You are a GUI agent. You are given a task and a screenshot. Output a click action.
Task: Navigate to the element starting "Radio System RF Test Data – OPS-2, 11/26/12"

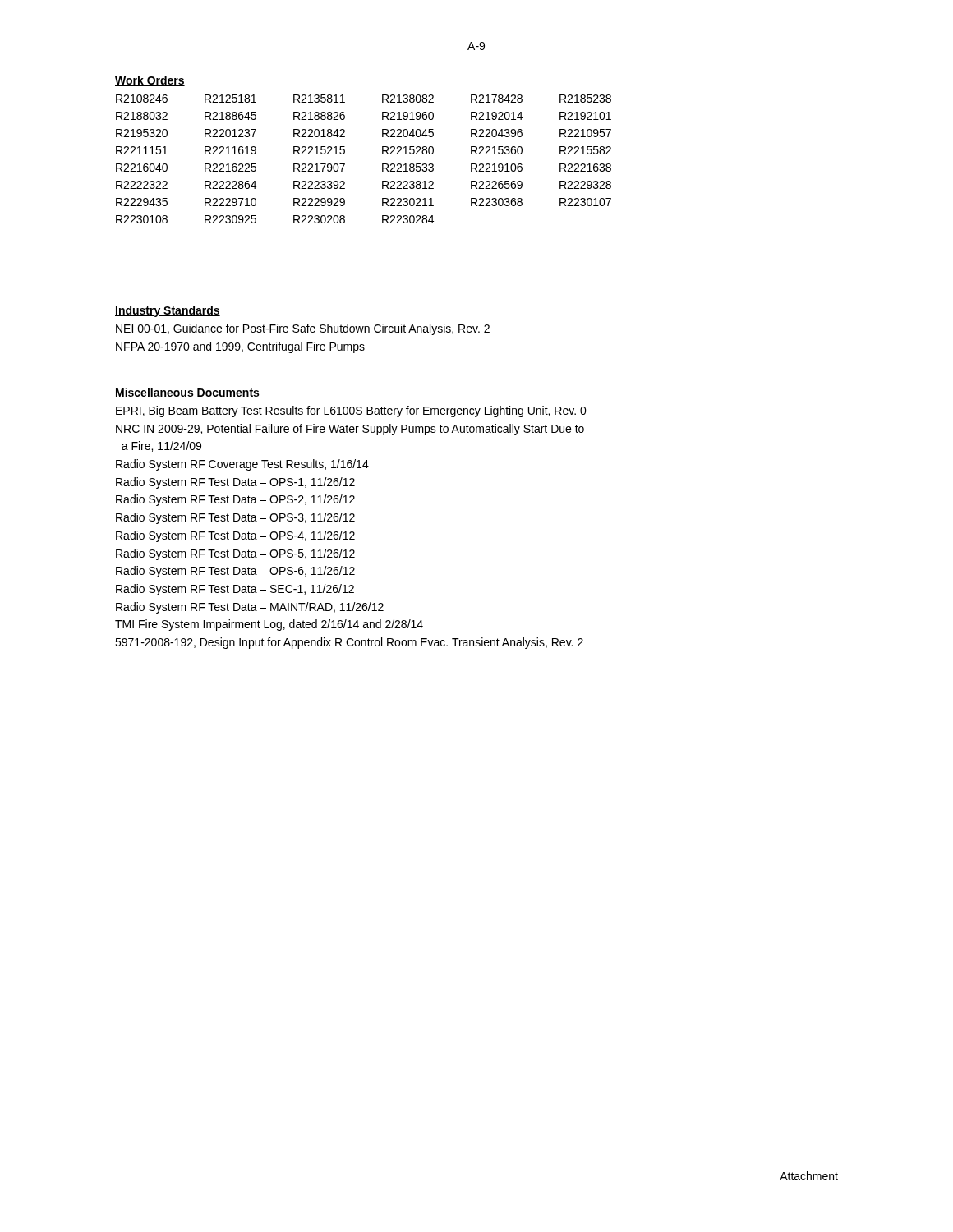click(235, 500)
